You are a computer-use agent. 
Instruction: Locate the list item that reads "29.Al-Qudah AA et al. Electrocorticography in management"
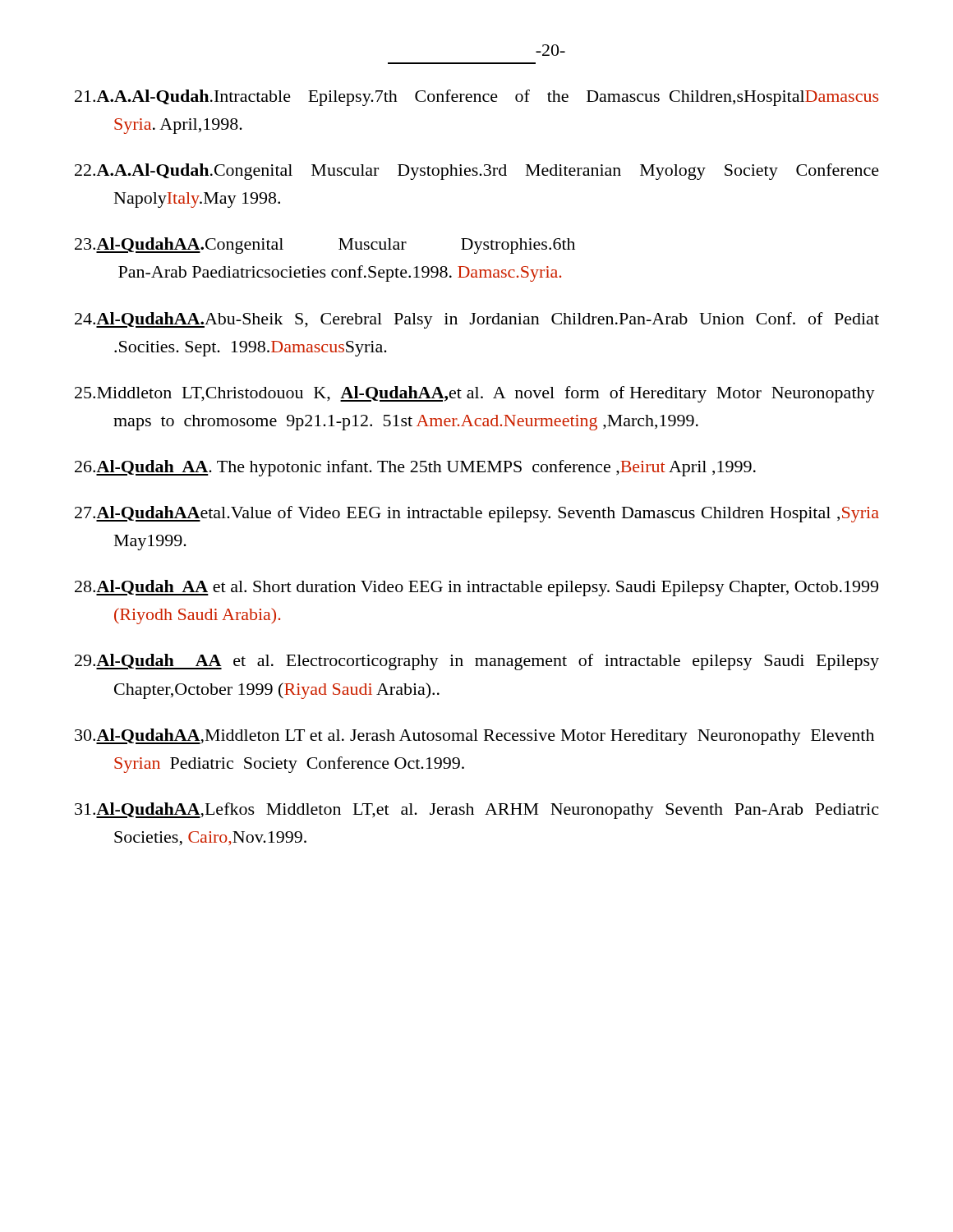click(x=476, y=674)
